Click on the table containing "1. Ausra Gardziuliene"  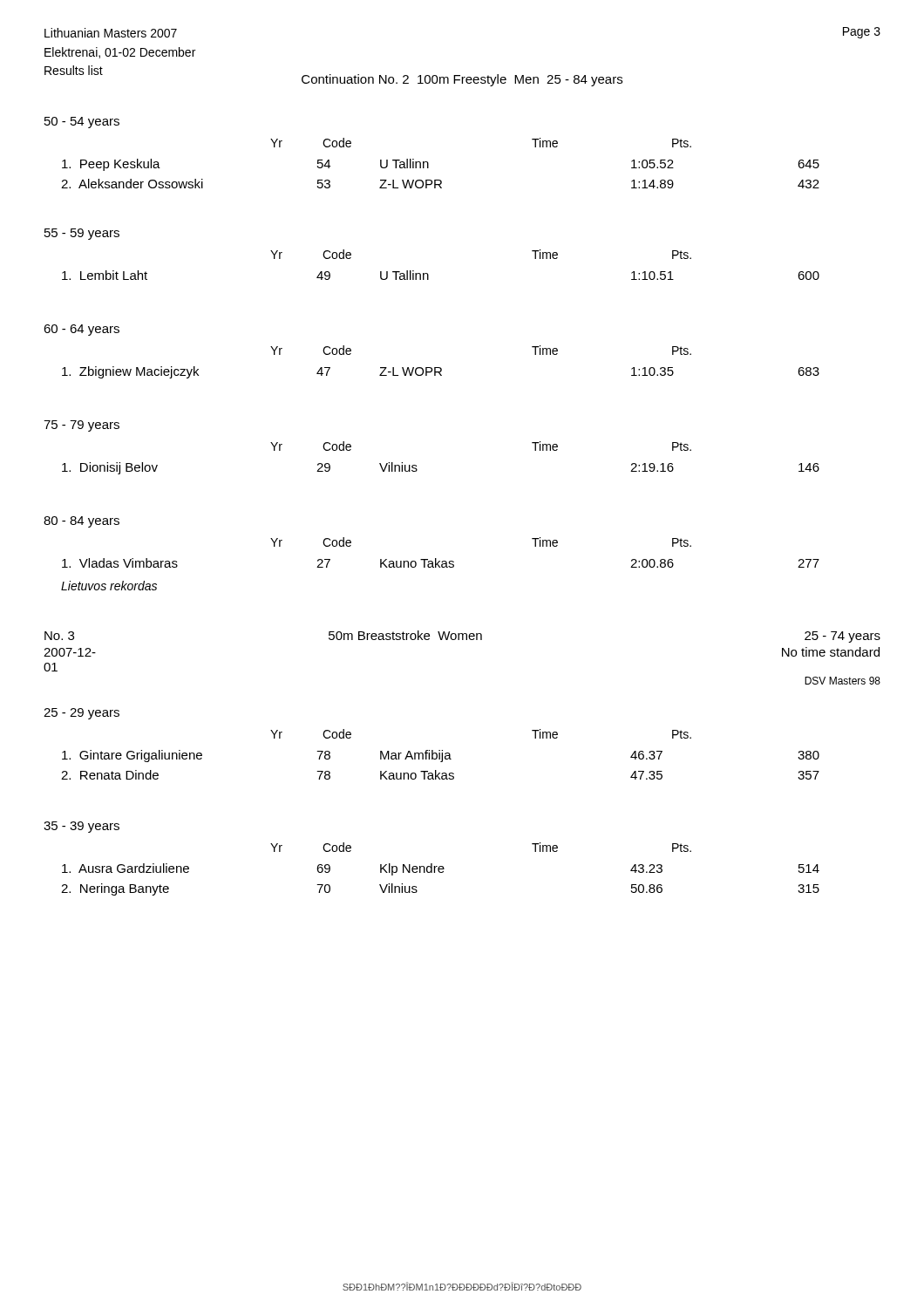(x=462, y=878)
